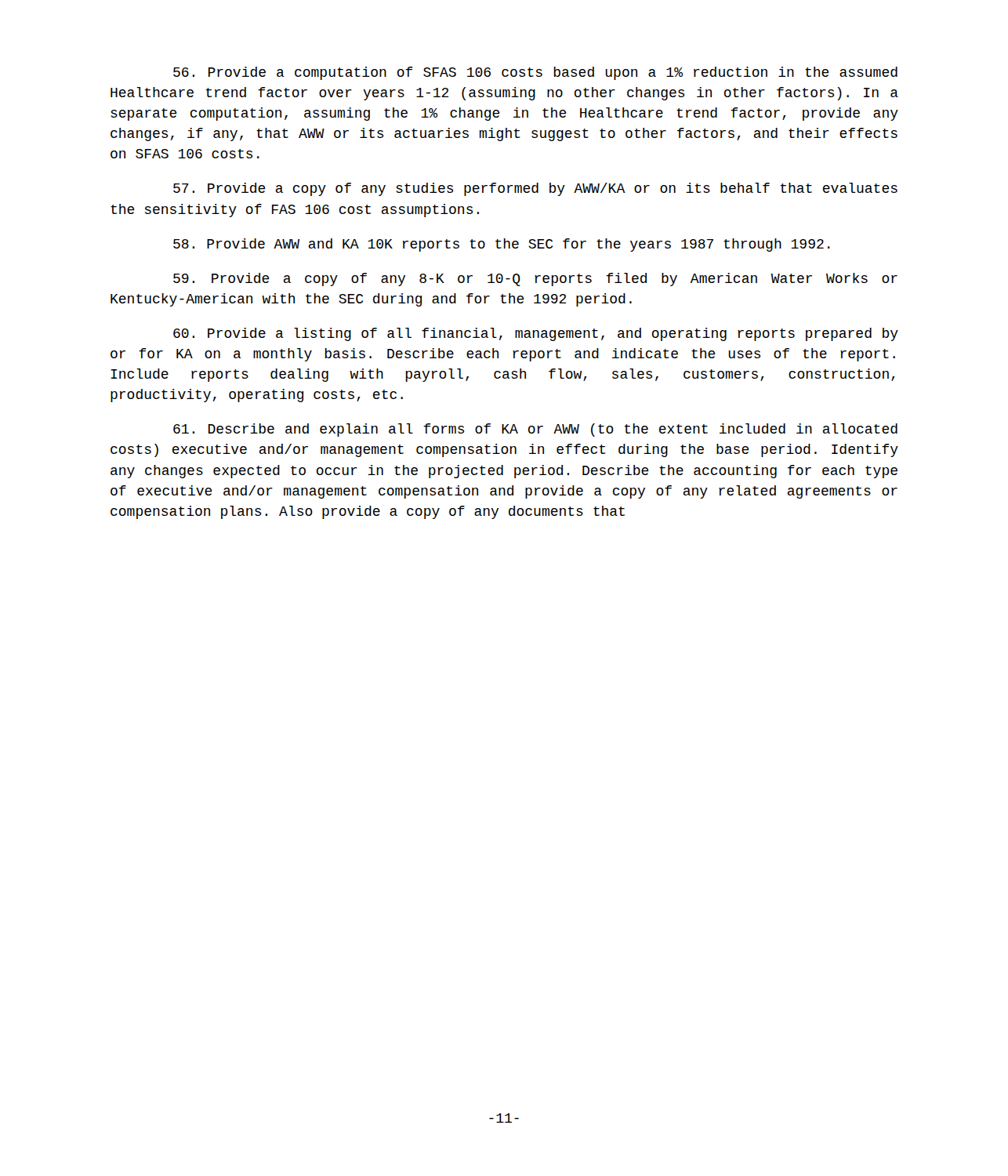Viewport: 1008px width, 1176px height.
Task: Select the text block containing "Provide AWW and KA 10K reports to the"
Action: pyautogui.click(x=504, y=244)
